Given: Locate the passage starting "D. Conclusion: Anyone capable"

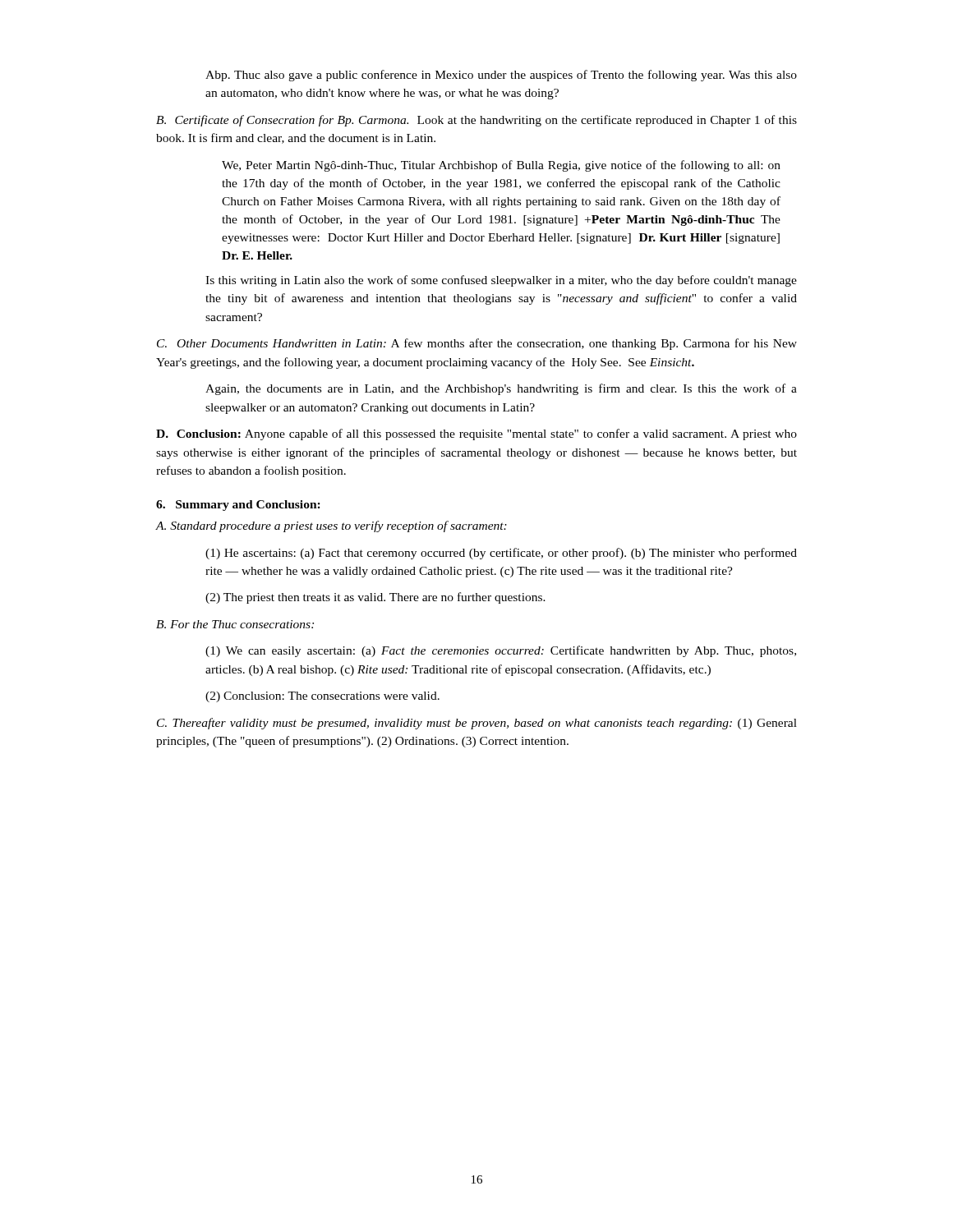Looking at the screenshot, I should 476,452.
